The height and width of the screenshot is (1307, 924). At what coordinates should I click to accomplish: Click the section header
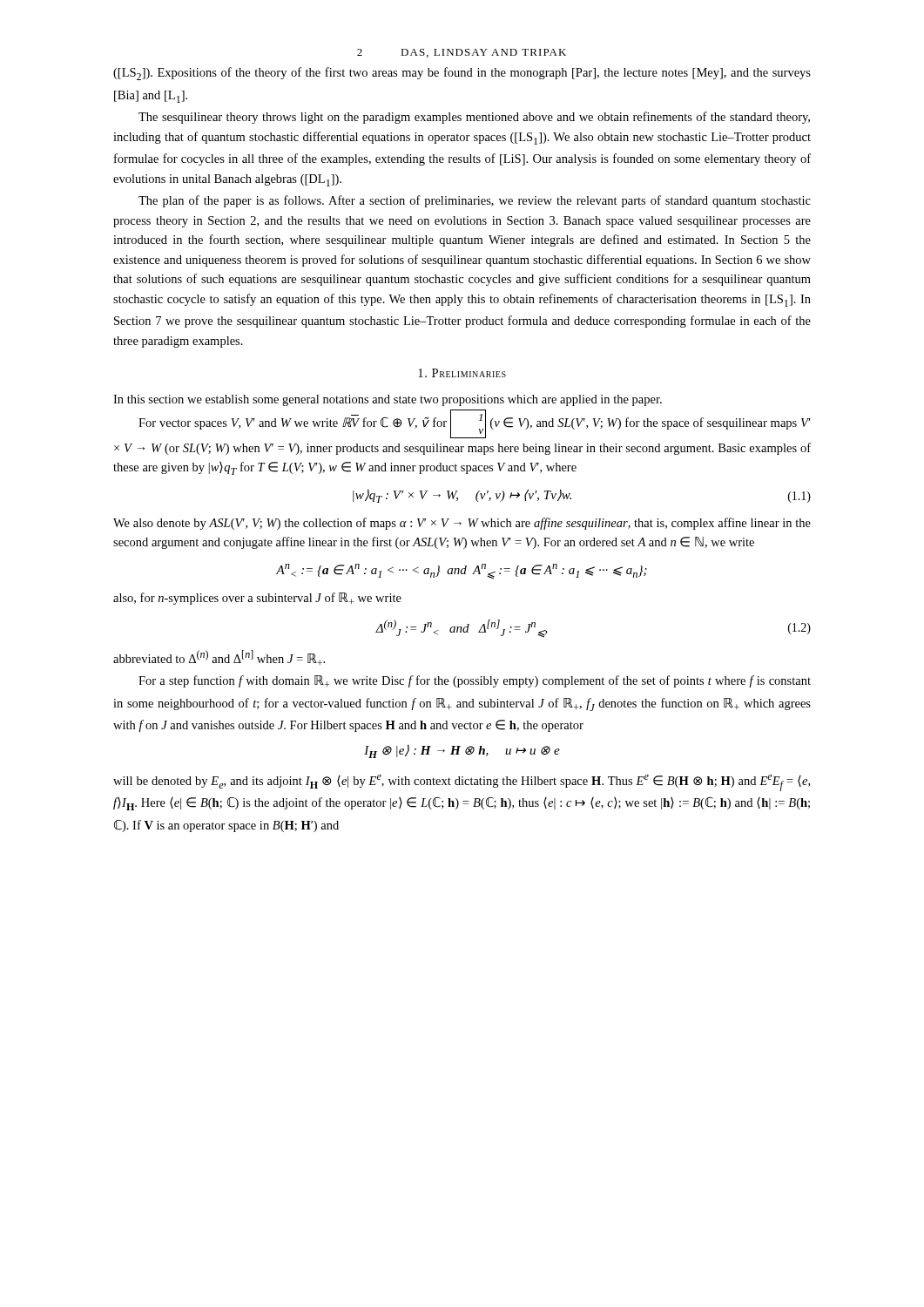click(462, 373)
